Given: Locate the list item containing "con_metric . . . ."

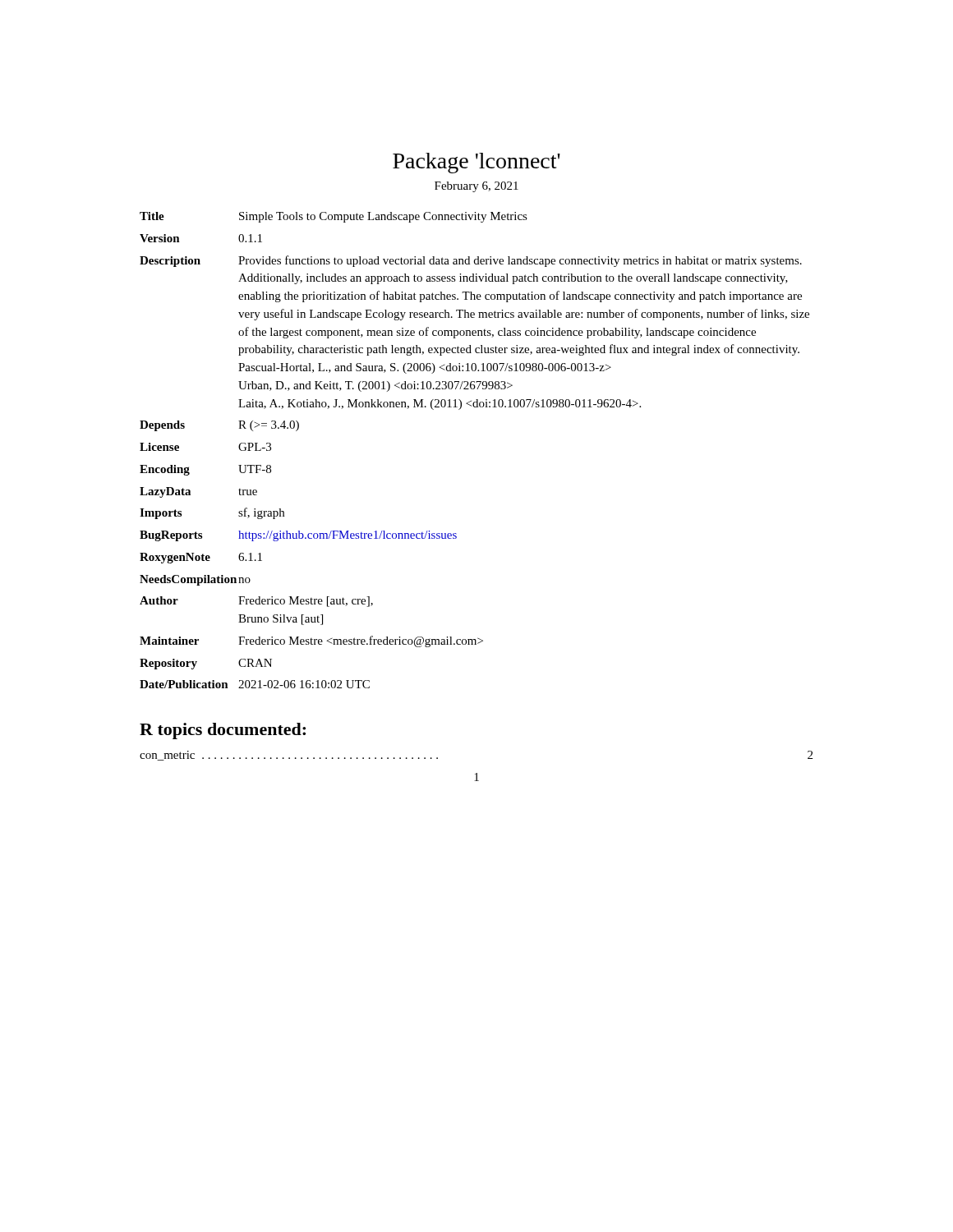Looking at the screenshot, I should pos(164,754).
